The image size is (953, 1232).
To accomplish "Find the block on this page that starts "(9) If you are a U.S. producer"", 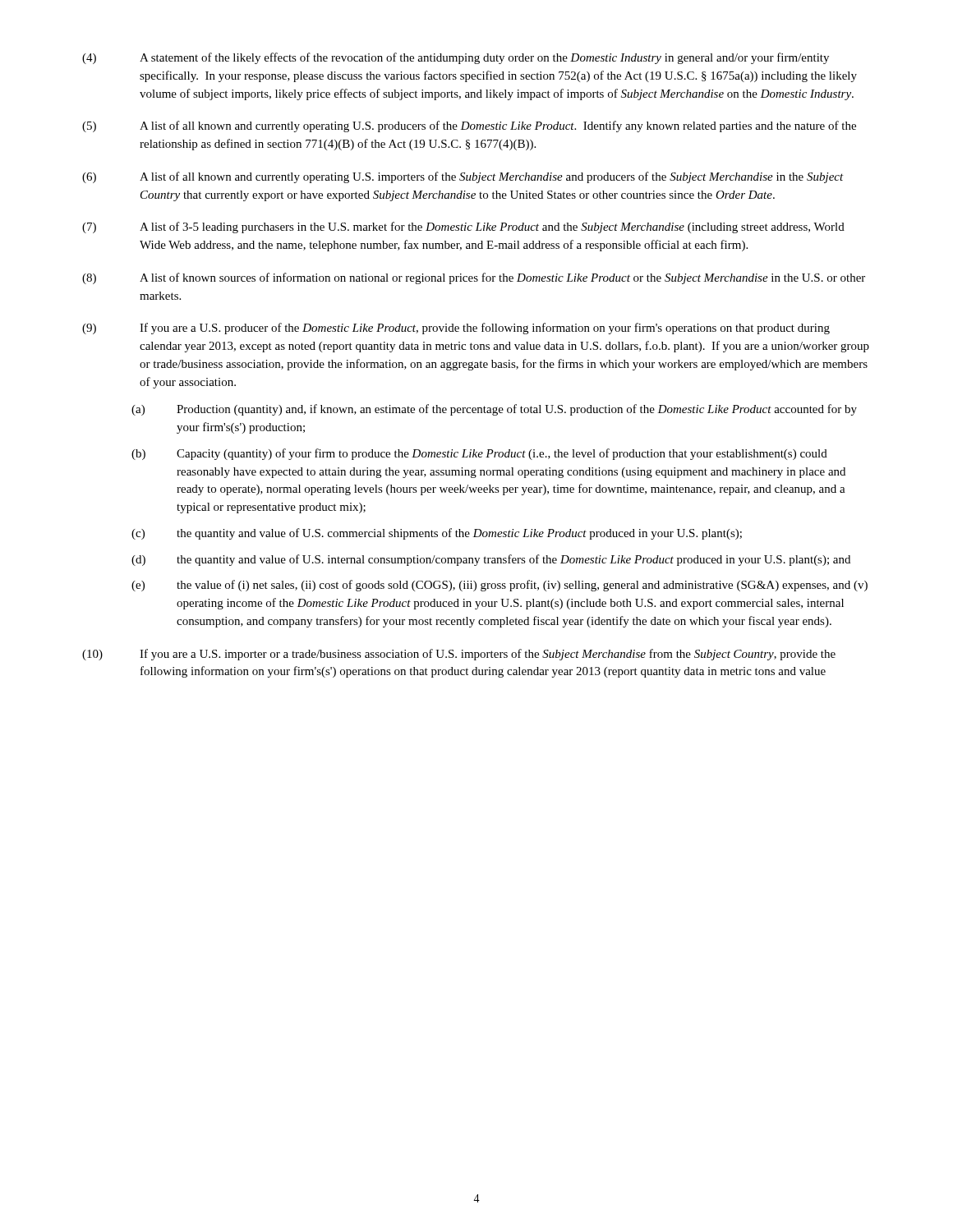I will click(476, 355).
